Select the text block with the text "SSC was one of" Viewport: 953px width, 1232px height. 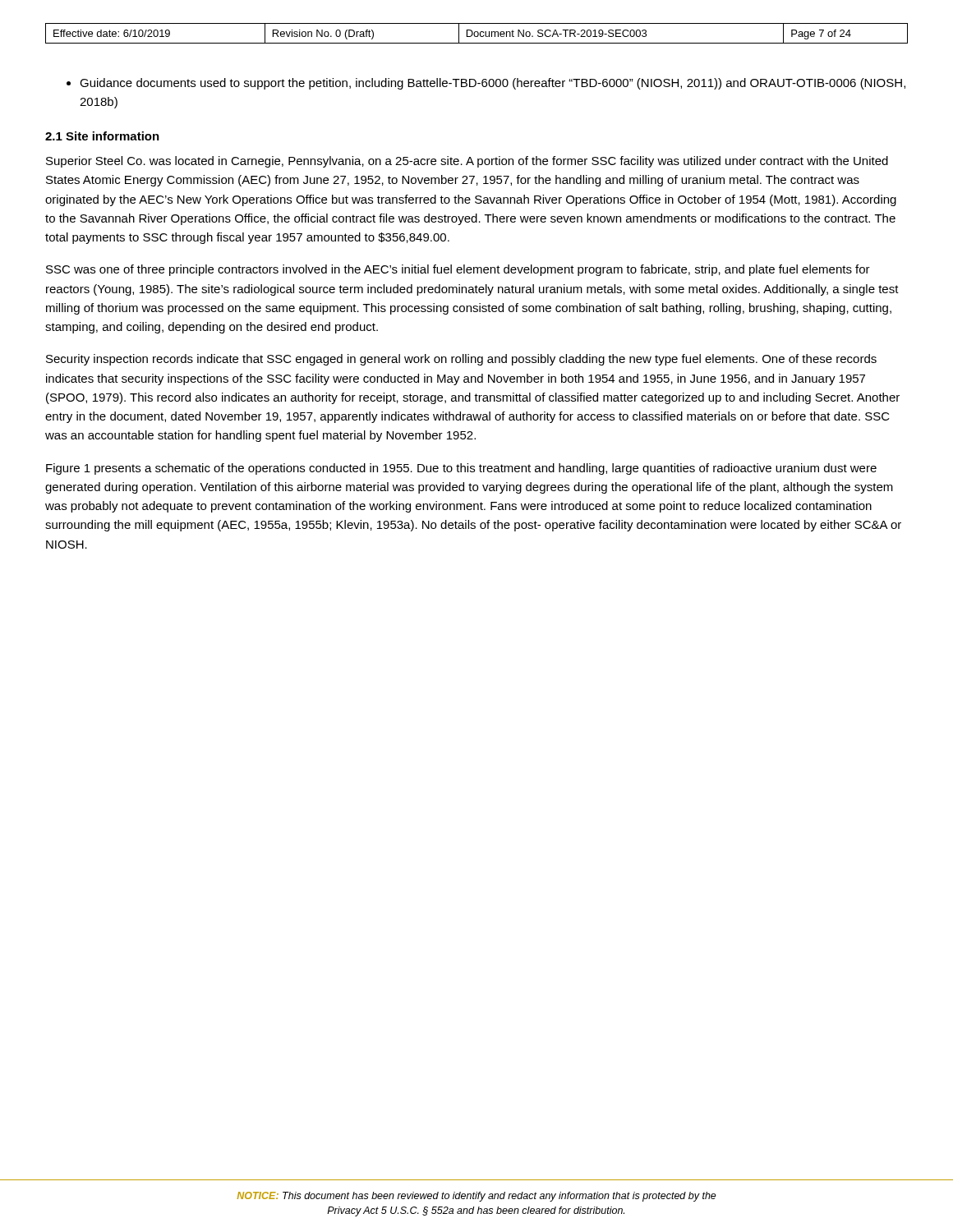tap(472, 298)
